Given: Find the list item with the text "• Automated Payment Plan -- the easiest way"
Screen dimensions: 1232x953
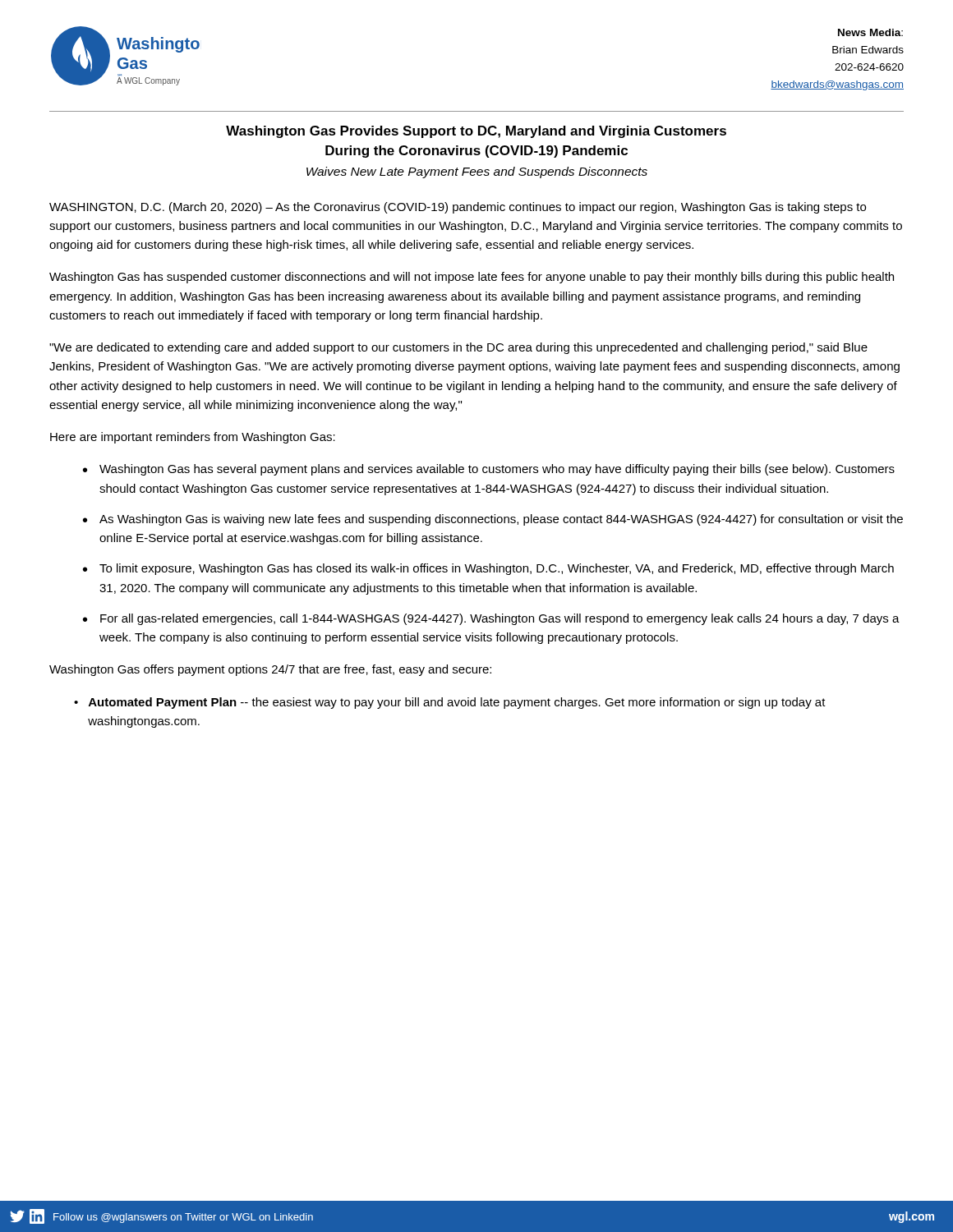Looking at the screenshot, I should click(489, 711).
